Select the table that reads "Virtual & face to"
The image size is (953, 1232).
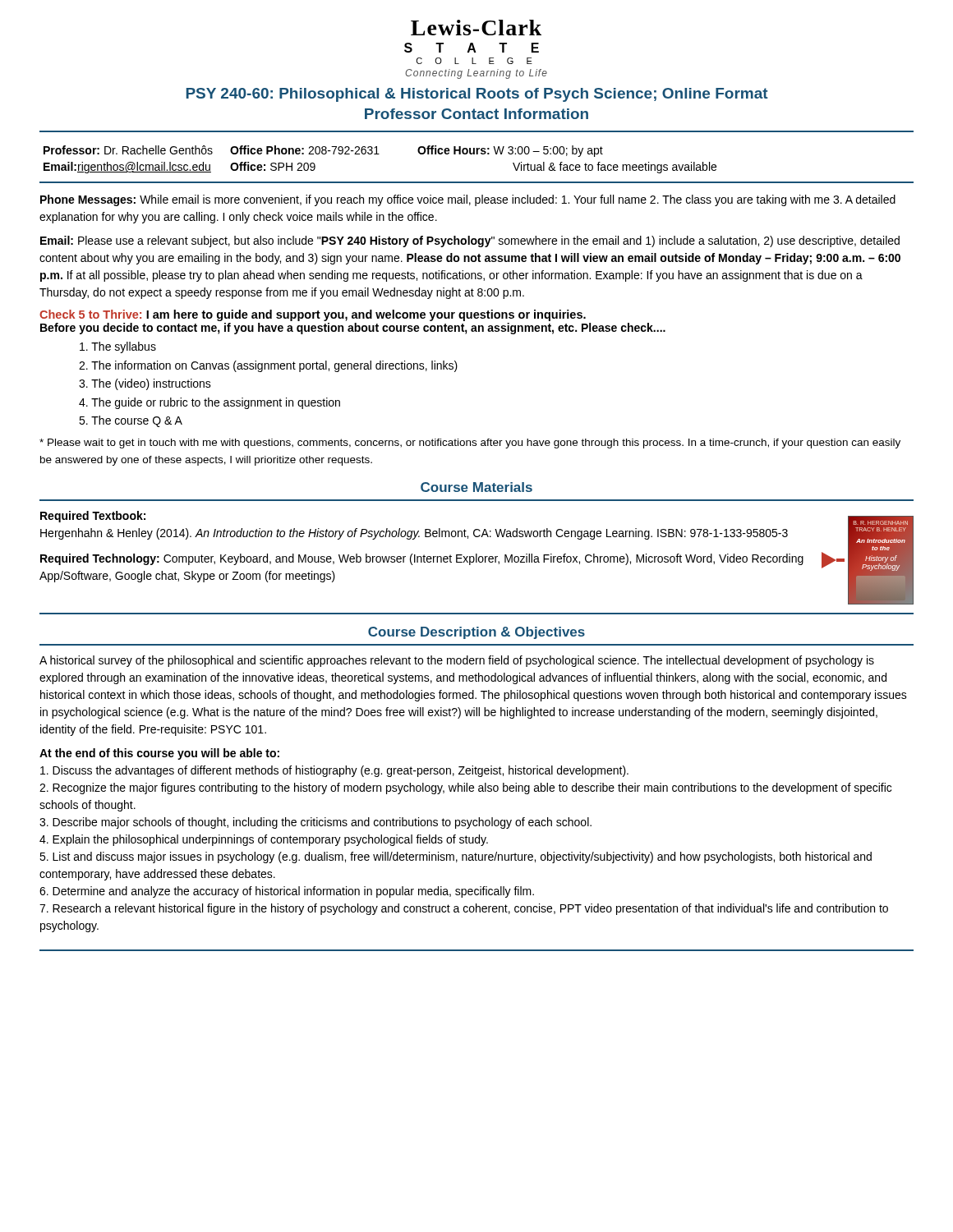click(476, 157)
